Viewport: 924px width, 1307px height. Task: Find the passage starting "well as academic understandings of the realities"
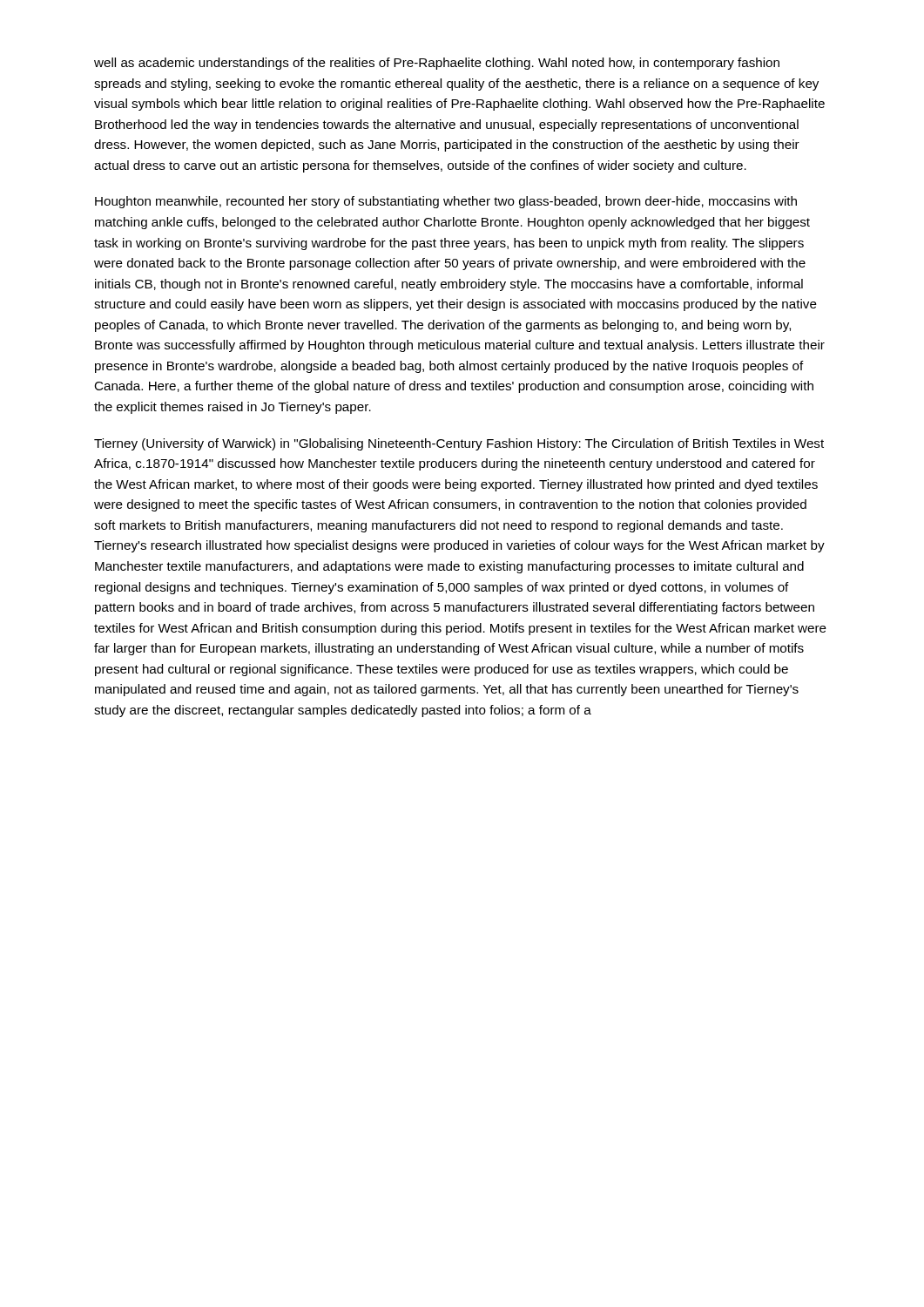(460, 114)
